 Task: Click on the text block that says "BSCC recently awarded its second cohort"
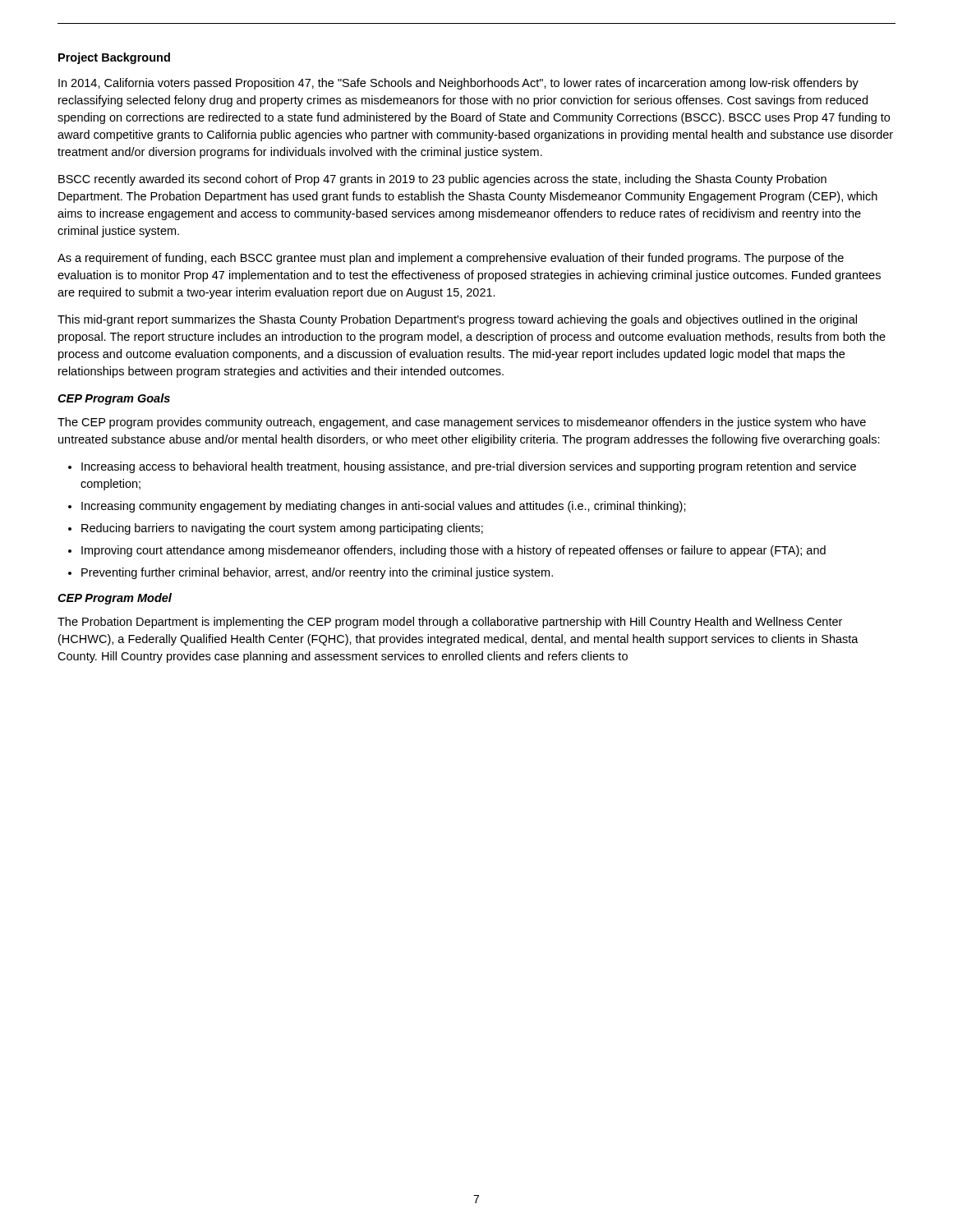(x=476, y=205)
